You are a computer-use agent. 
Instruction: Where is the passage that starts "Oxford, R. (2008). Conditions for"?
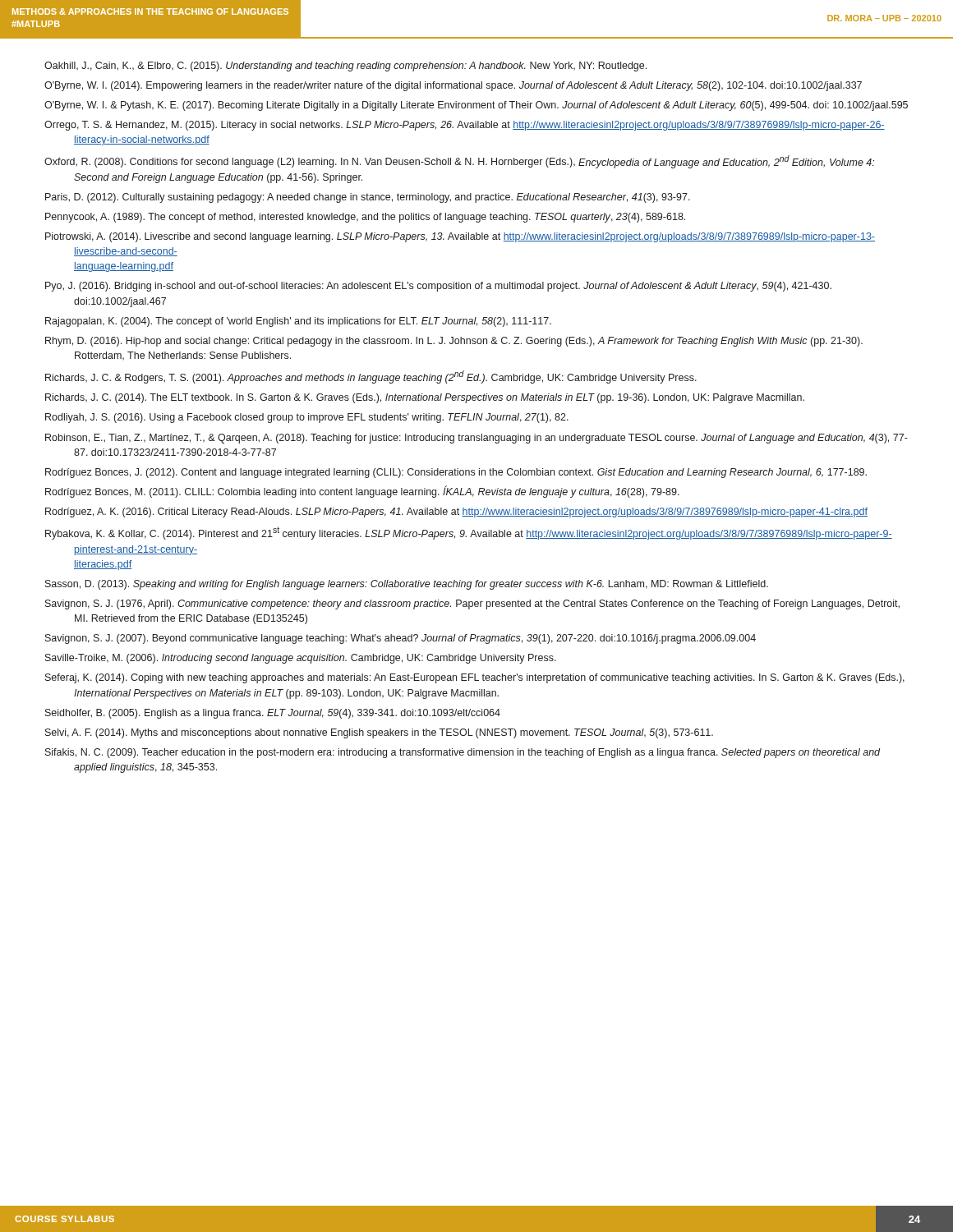[460, 168]
